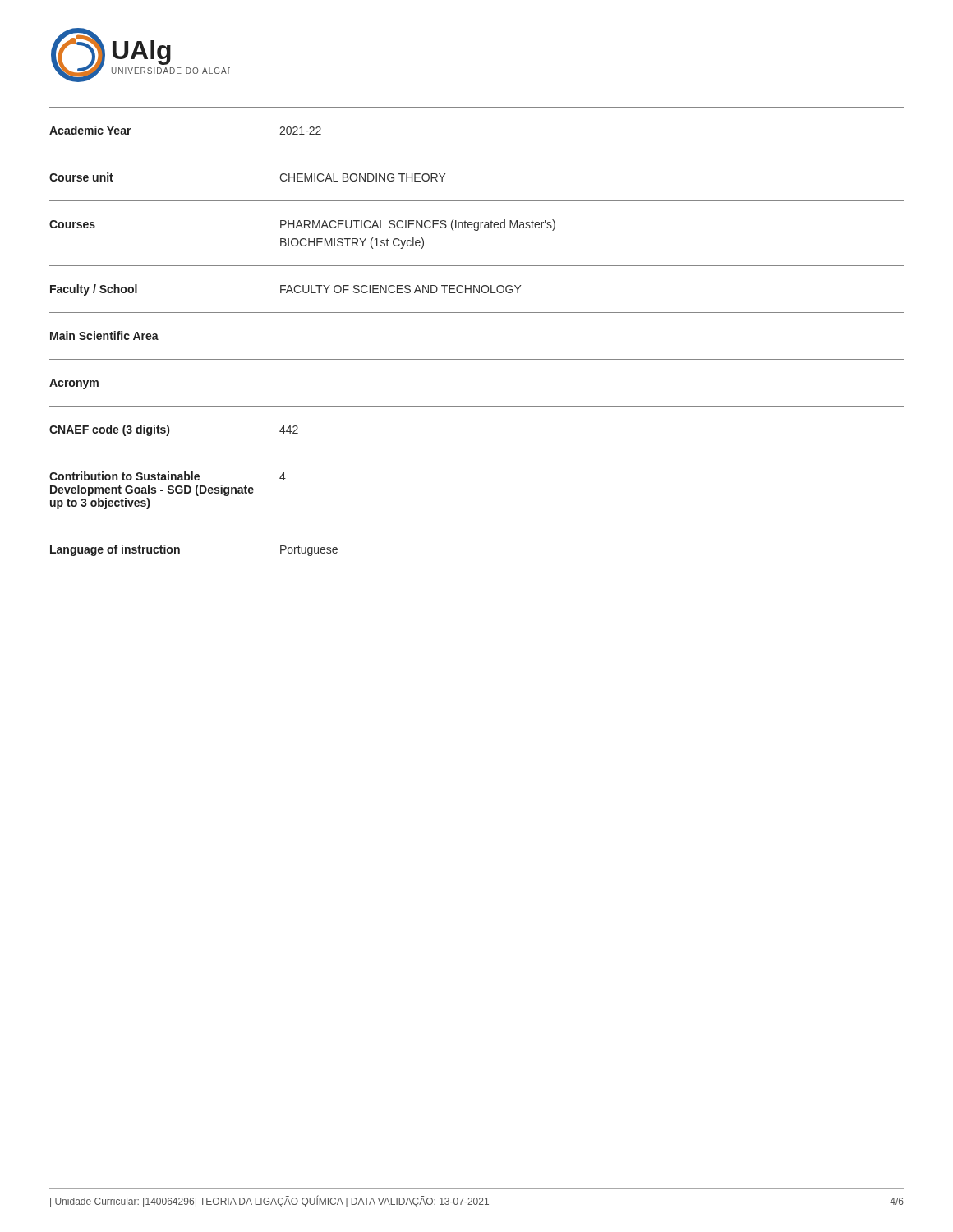The height and width of the screenshot is (1232, 953).
Task: Click on the table containing "Academic Year 2021-22"
Action: pyautogui.click(x=476, y=340)
